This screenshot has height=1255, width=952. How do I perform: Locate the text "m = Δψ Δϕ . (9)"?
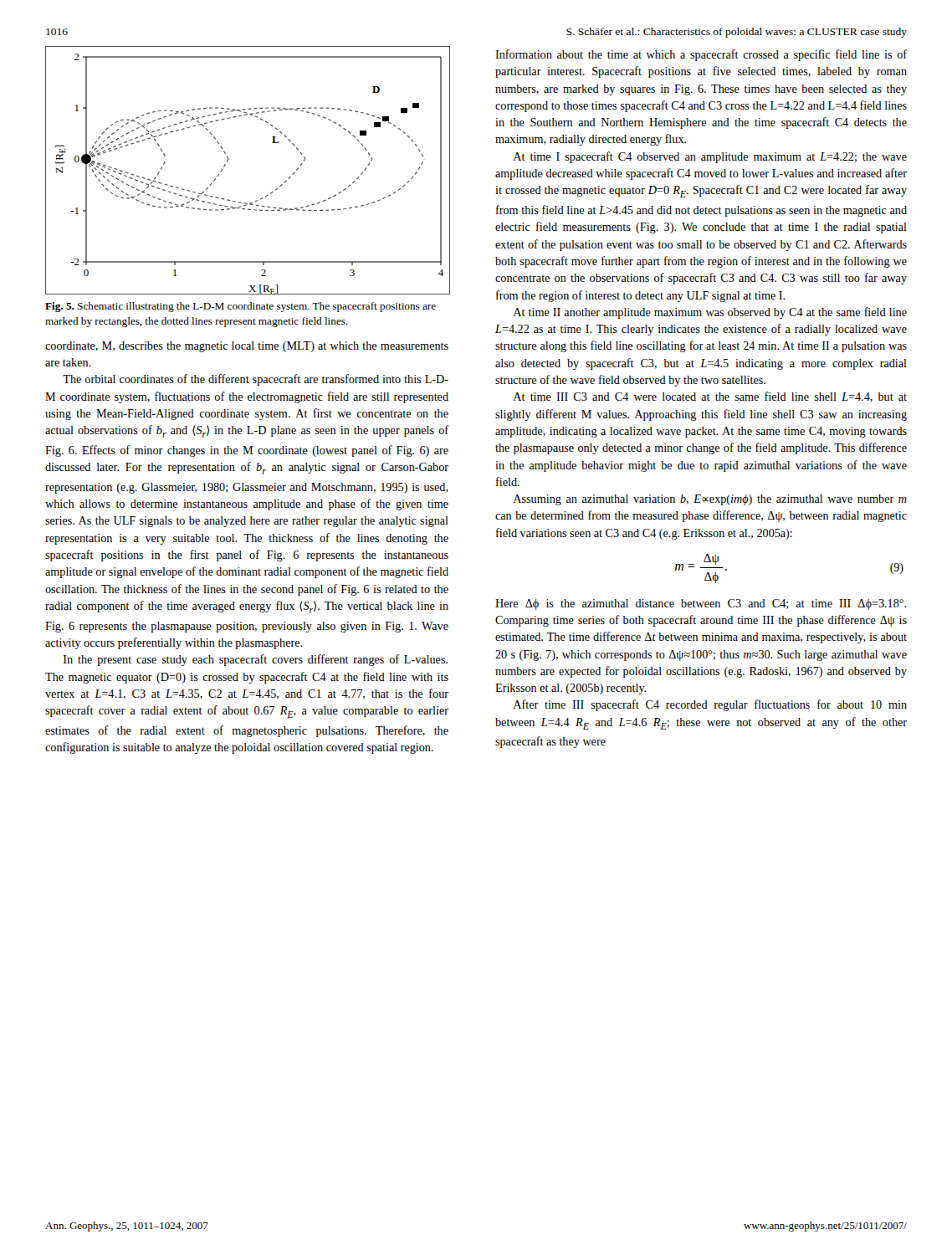click(711, 568)
